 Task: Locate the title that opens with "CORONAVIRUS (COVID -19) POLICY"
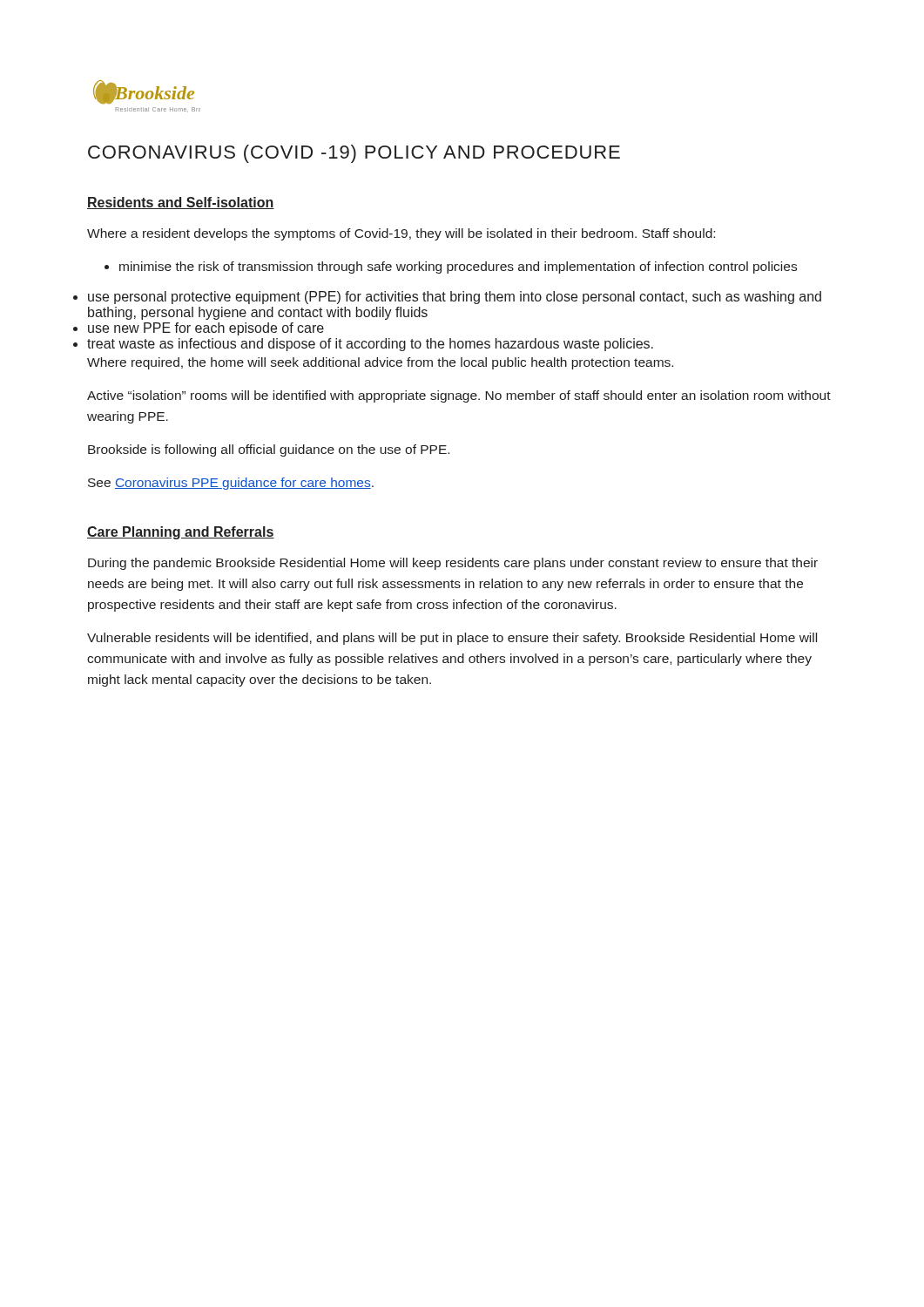(x=462, y=152)
